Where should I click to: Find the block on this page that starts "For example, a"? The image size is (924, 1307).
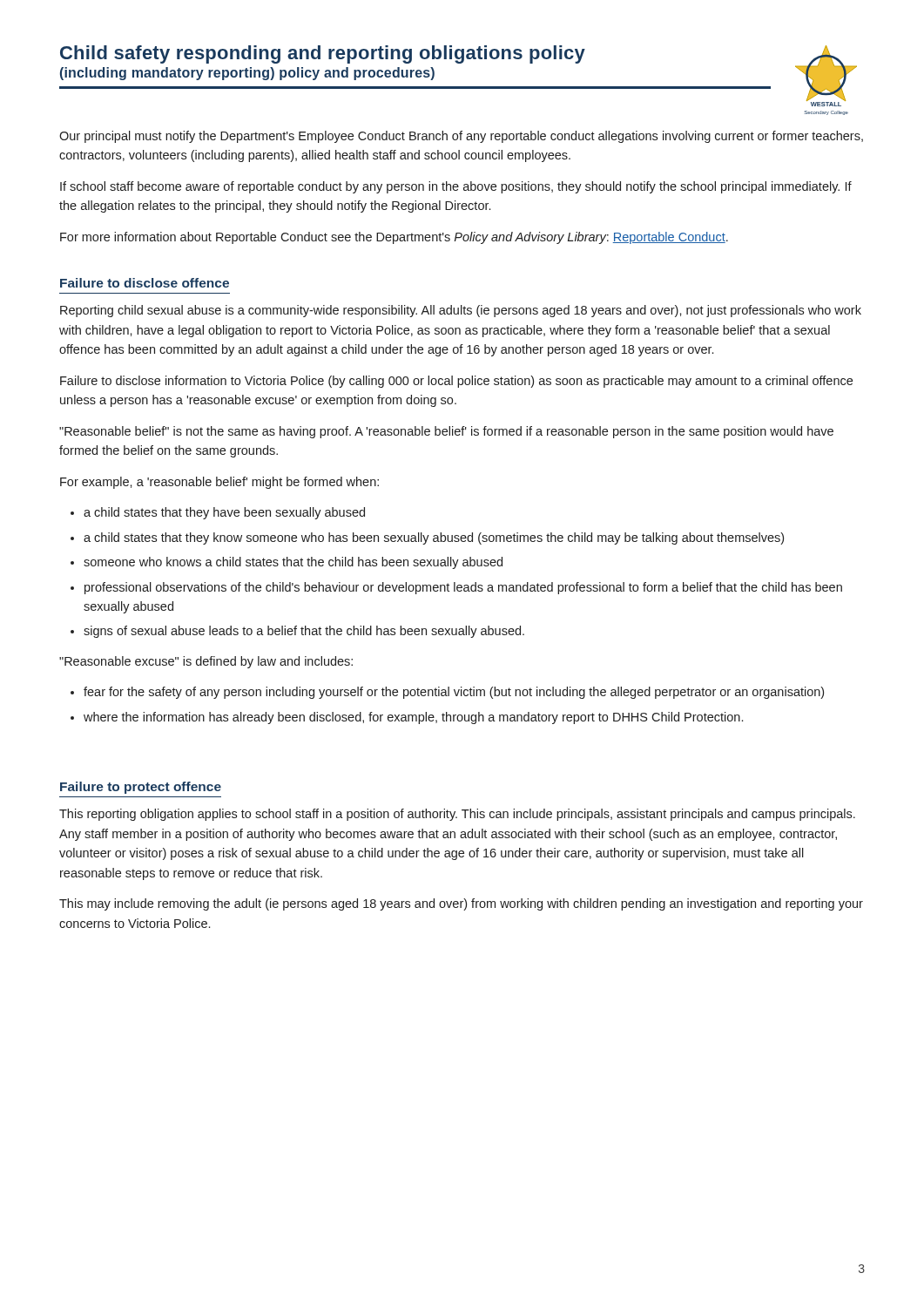[x=220, y=482]
